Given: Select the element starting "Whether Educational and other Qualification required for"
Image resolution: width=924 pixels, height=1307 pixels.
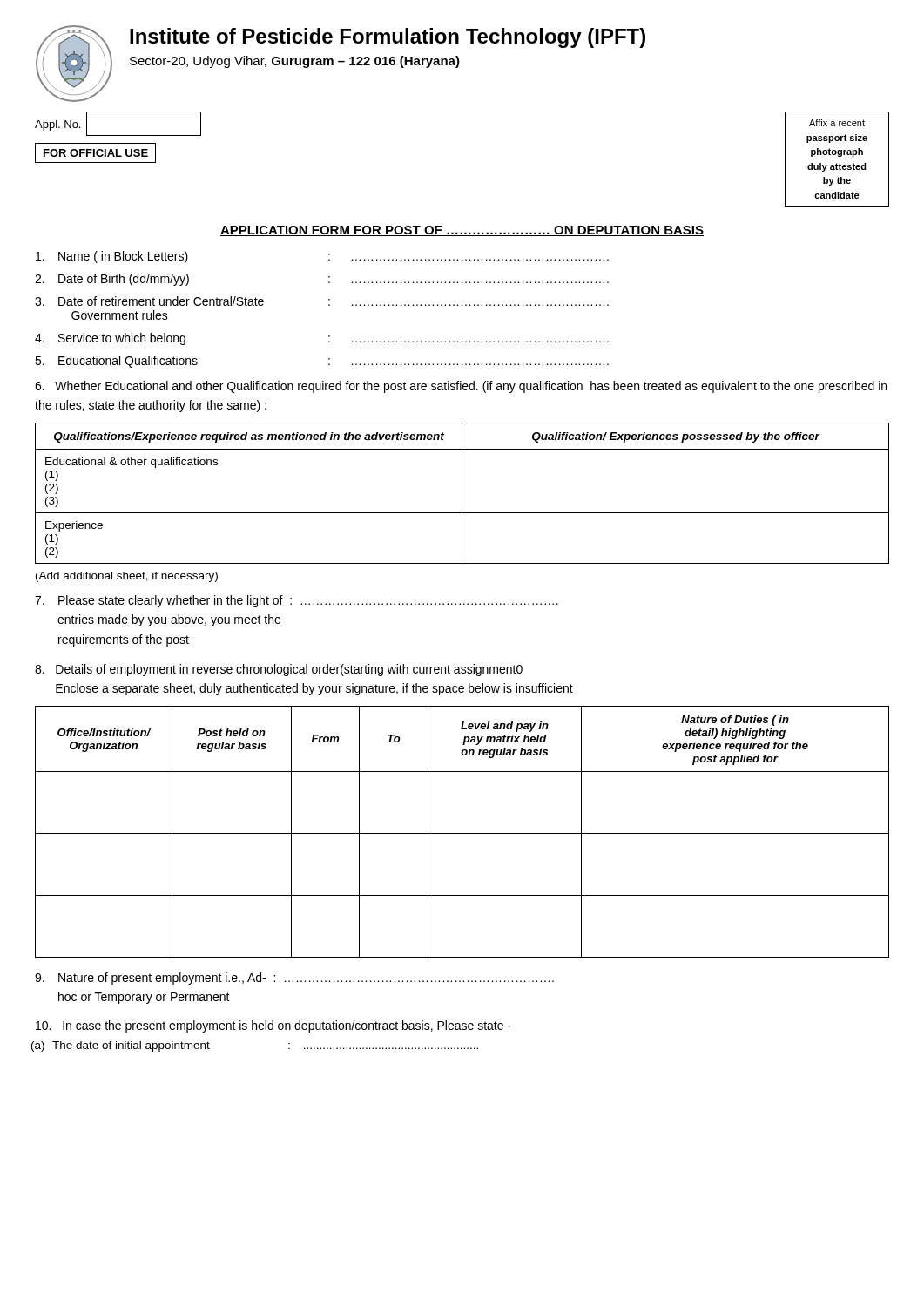Looking at the screenshot, I should (461, 396).
